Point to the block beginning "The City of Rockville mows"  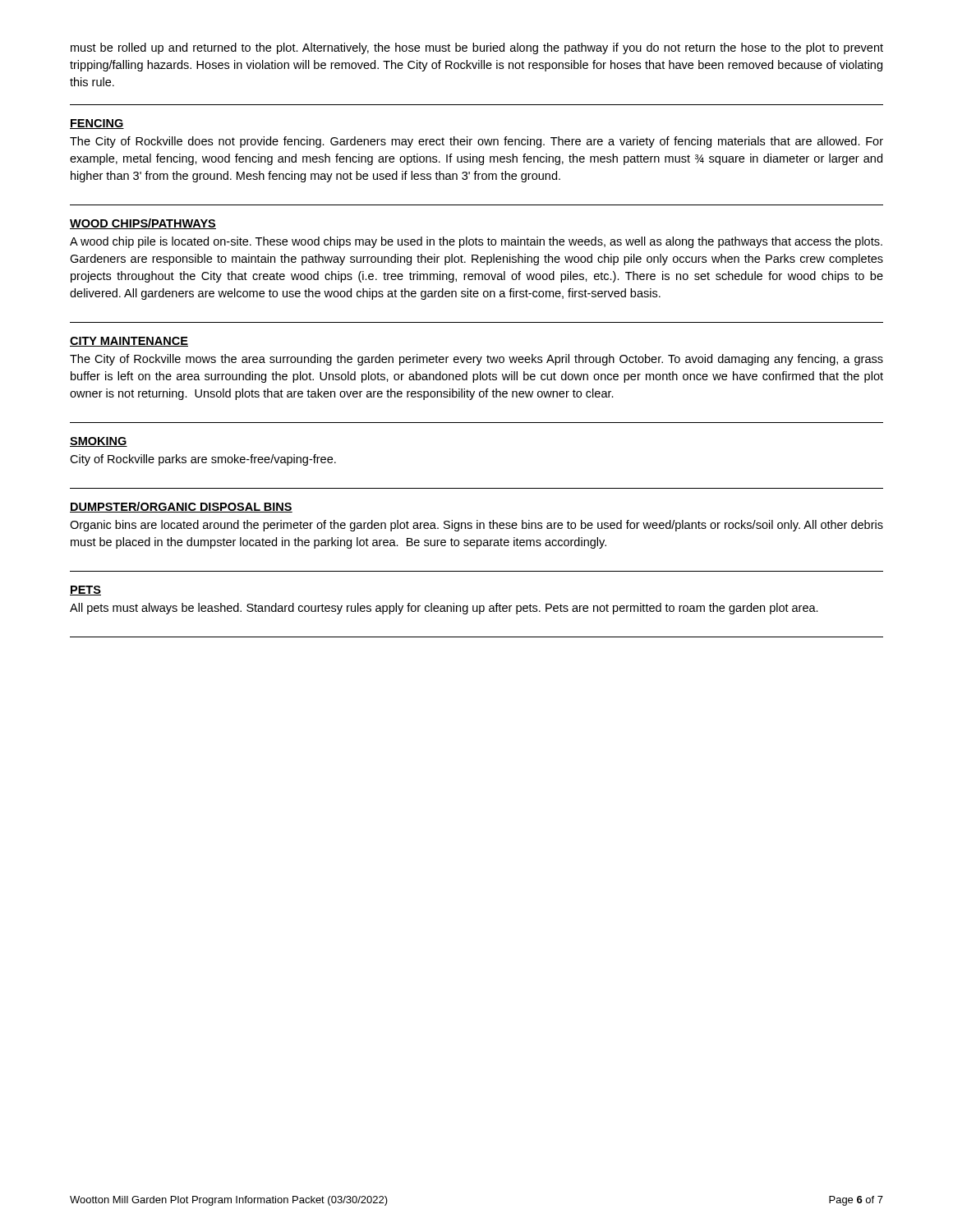[476, 376]
